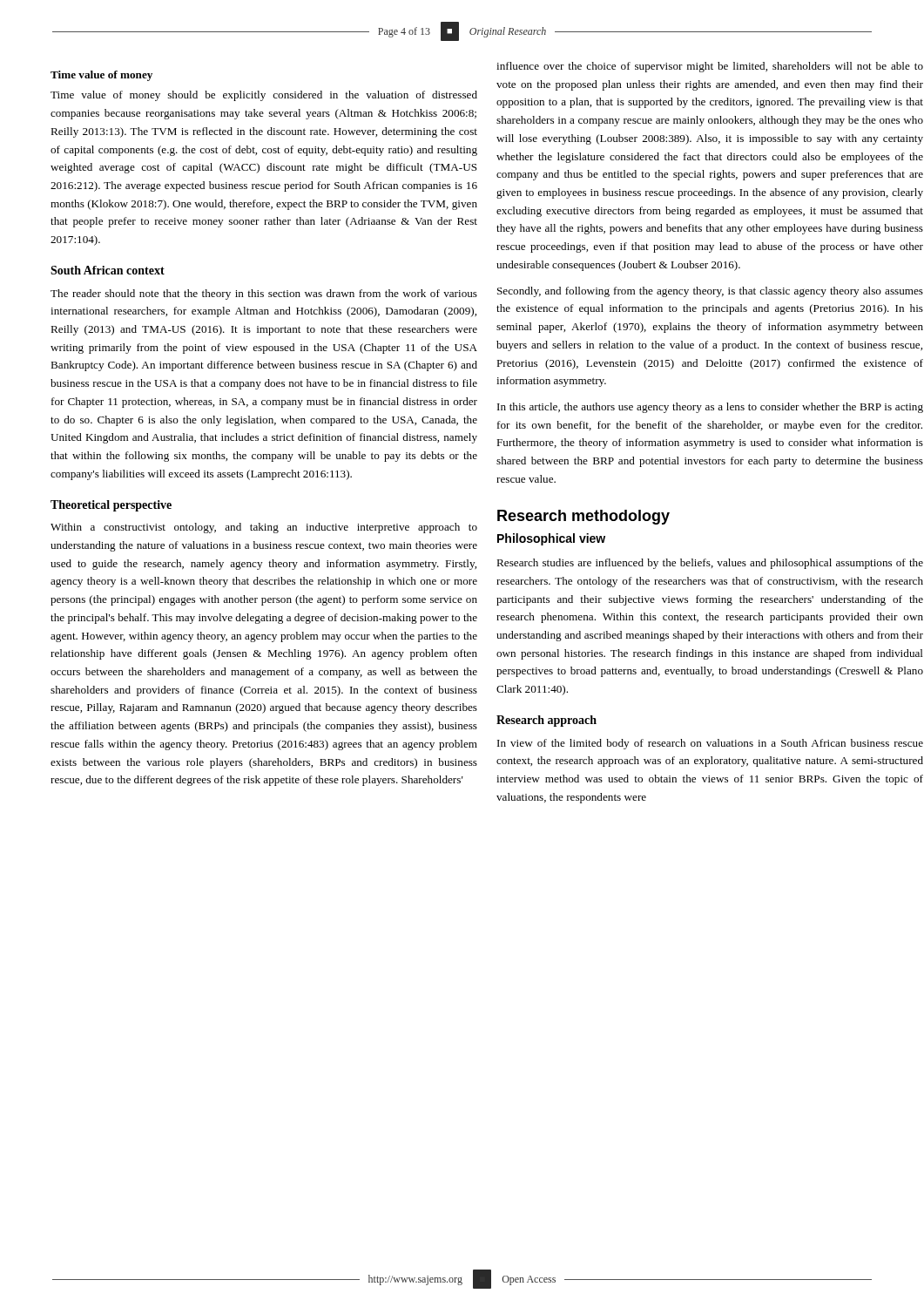The image size is (924, 1307).
Task: Find the element starting "In this article, the authors"
Action: (x=710, y=443)
